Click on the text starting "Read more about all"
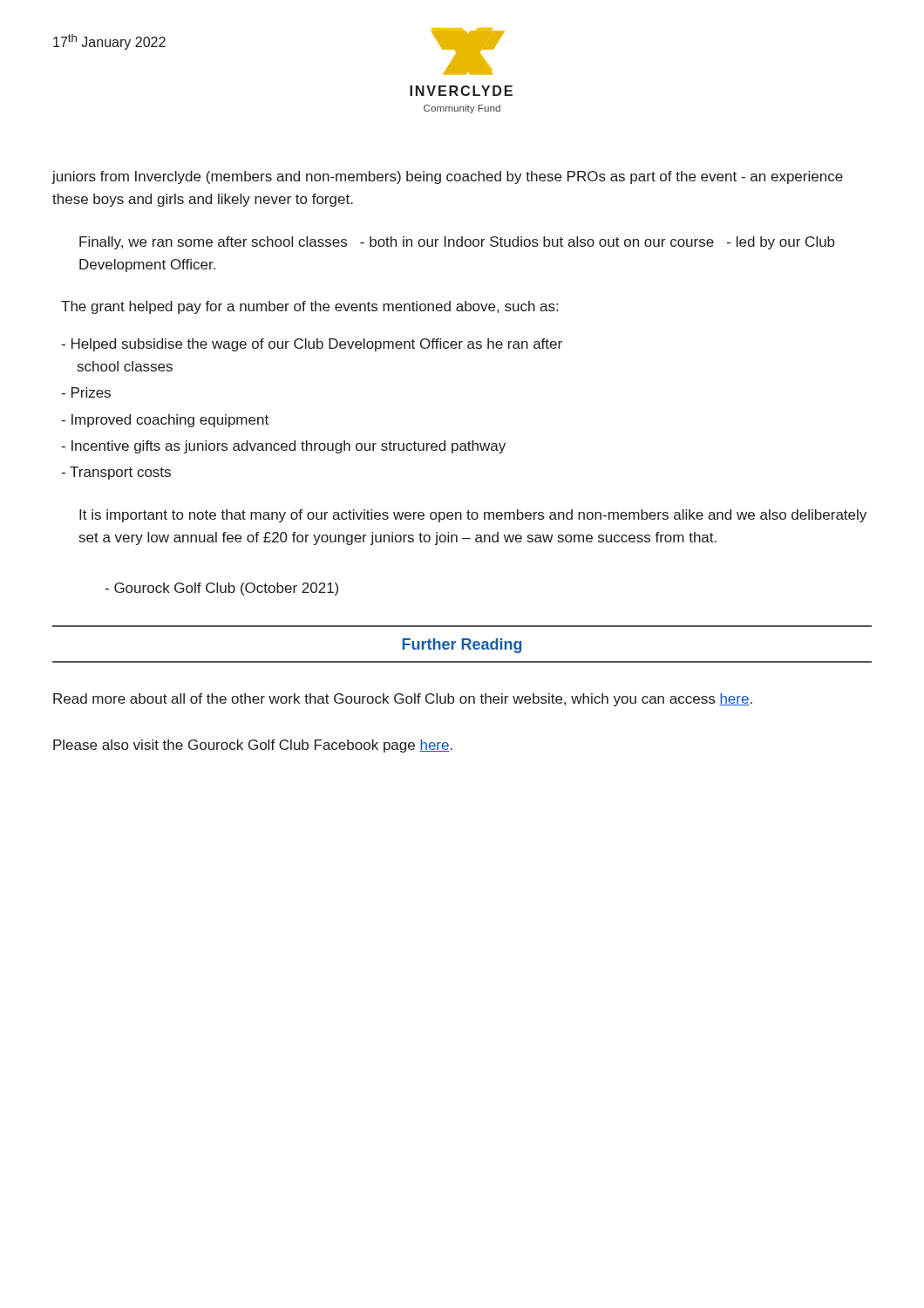Screen dimensions: 1308x924 tap(403, 699)
